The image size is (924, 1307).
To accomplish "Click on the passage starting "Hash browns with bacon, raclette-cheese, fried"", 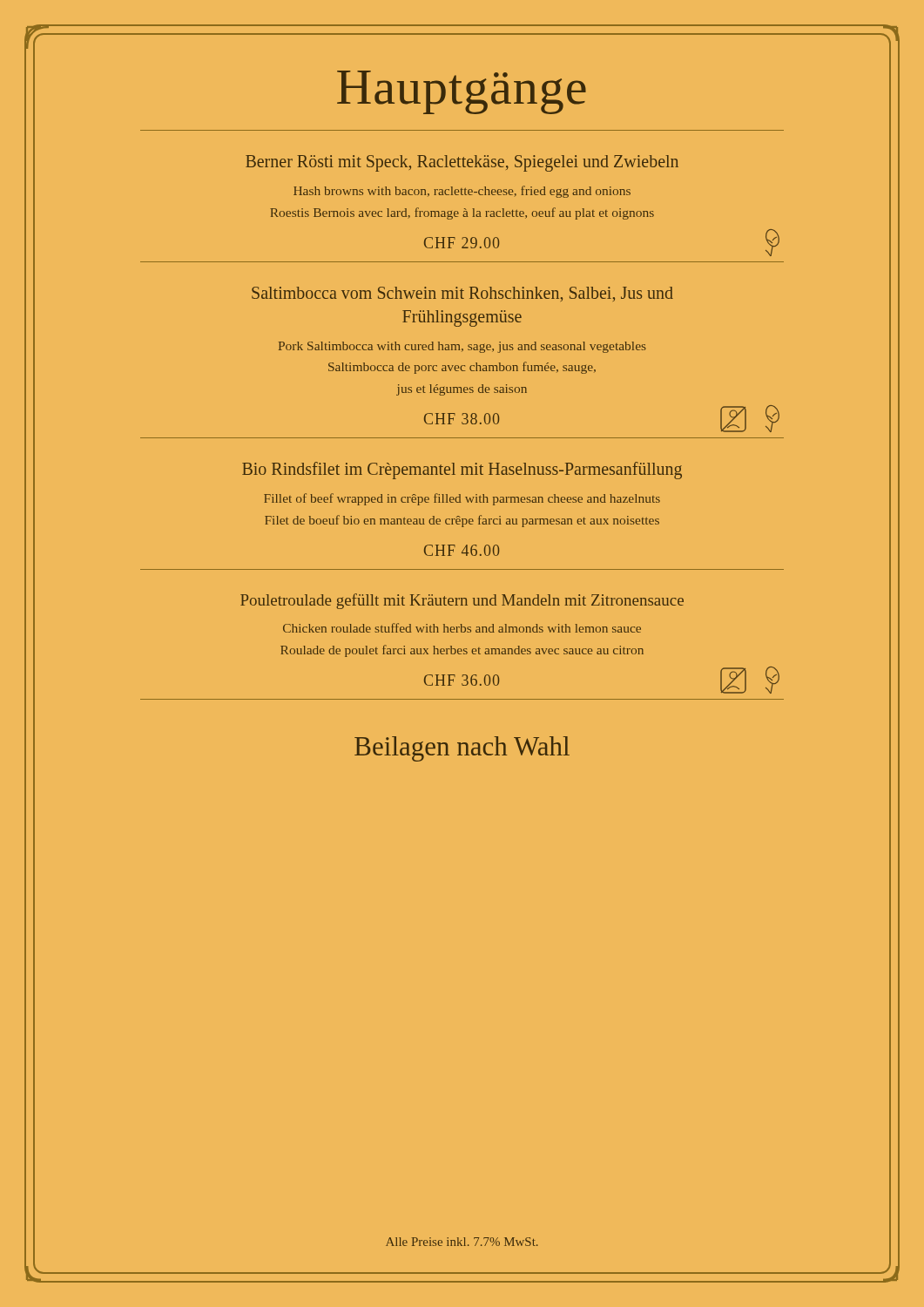I will click(x=462, y=201).
